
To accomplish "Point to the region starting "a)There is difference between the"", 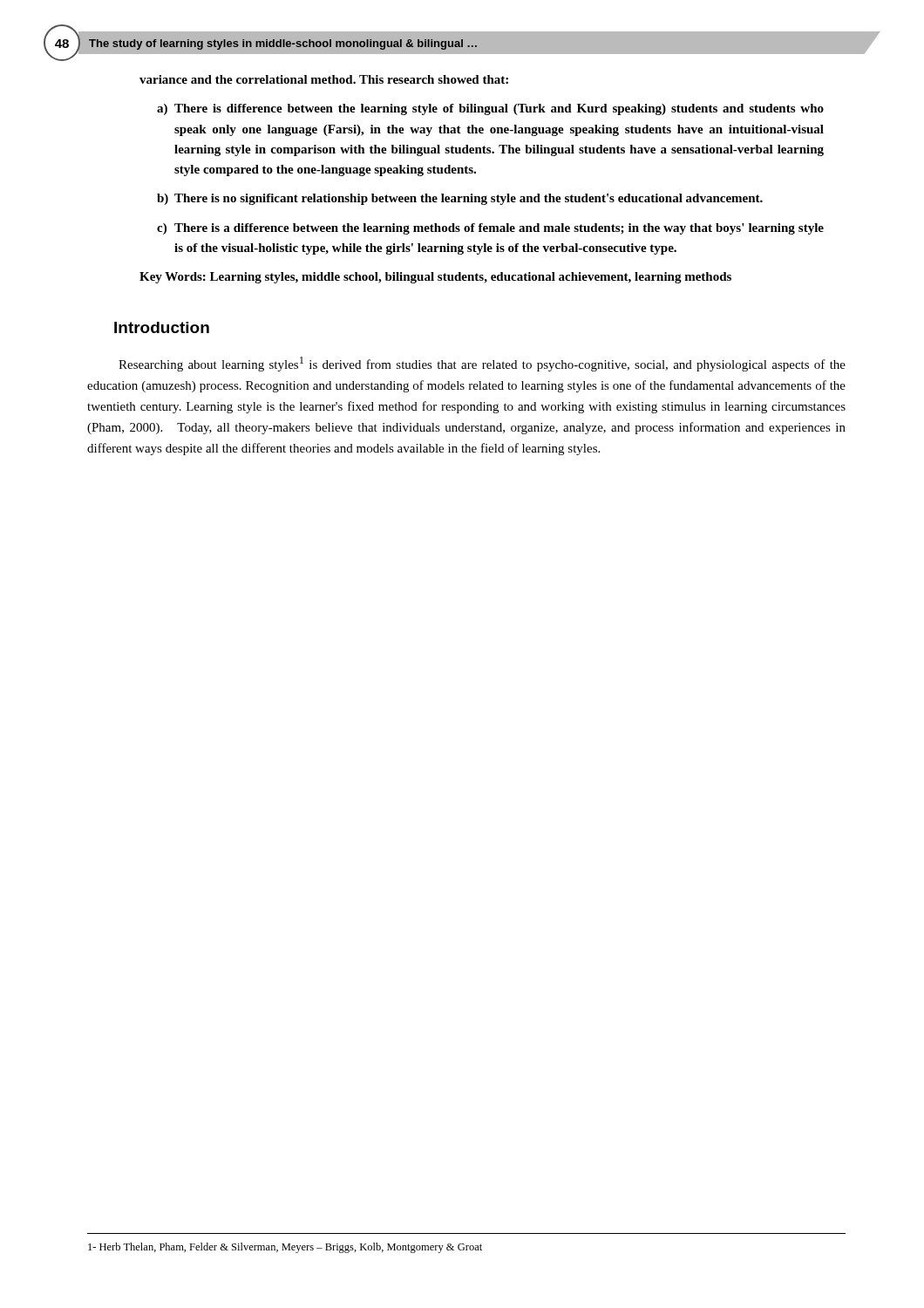I will [x=482, y=139].
